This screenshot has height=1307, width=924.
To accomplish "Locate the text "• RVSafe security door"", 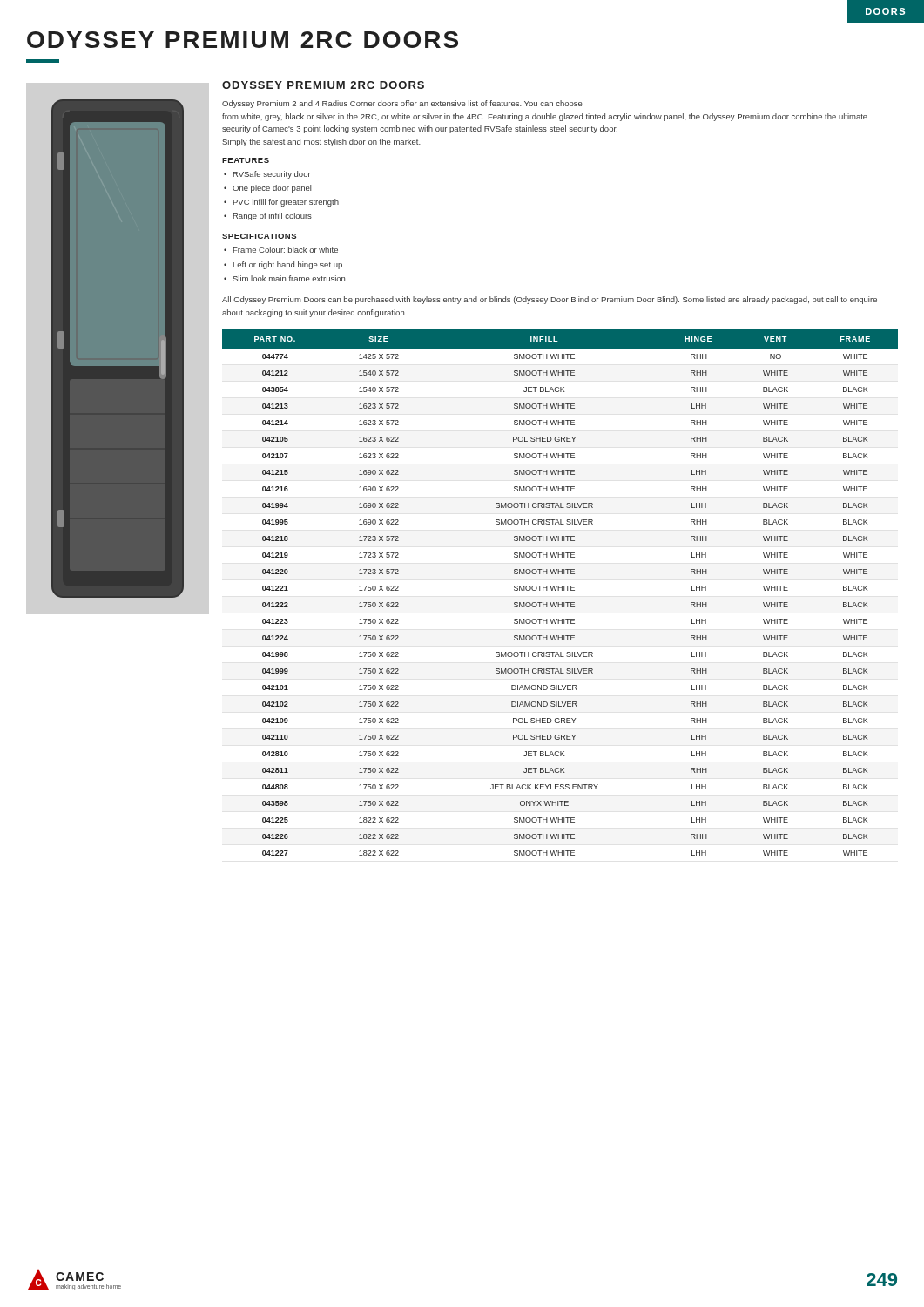I will click(x=267, y=174).
